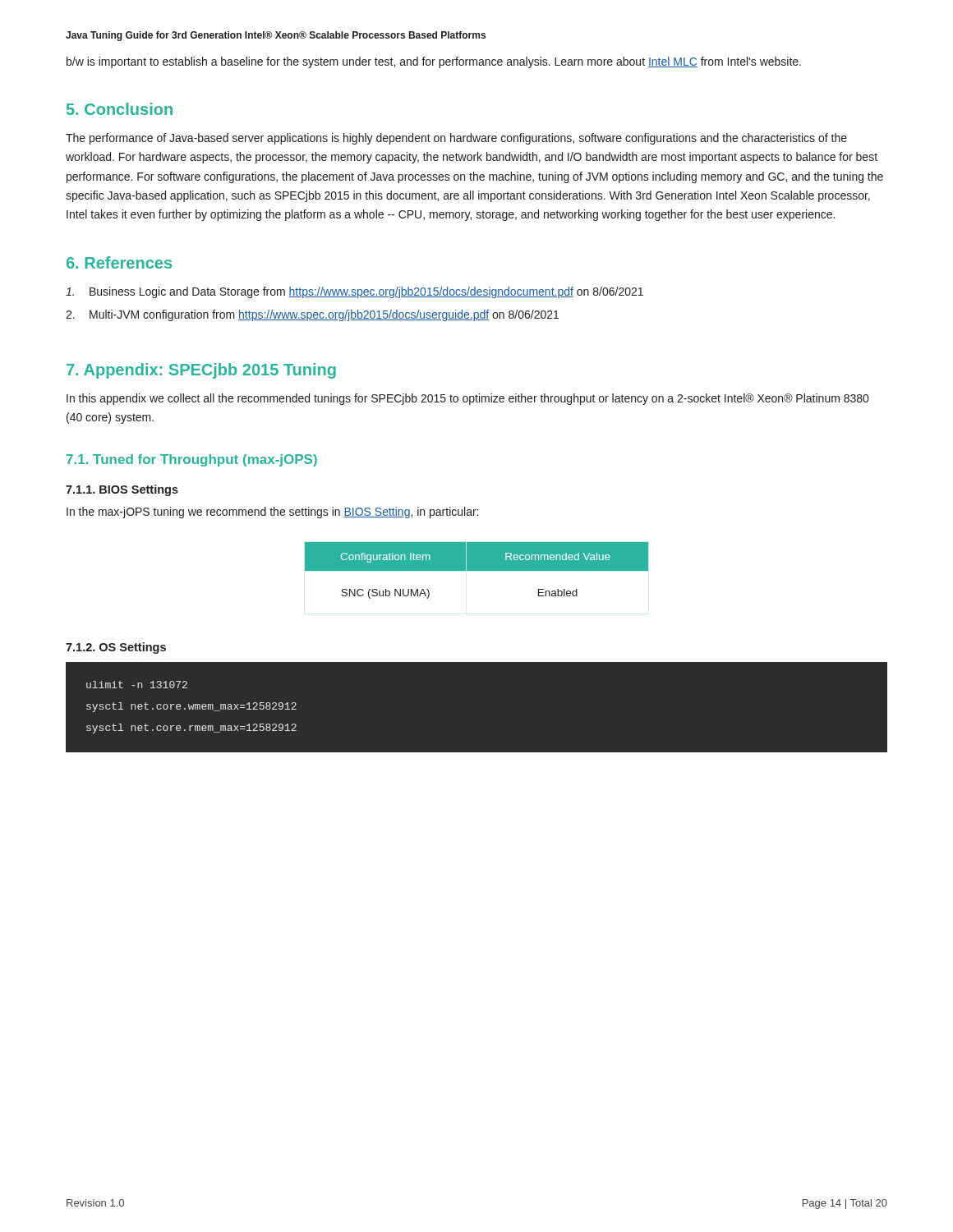Locate the text "7.1. Tuned for Throughput (max-jOPS)"
This screenshot has height=1232, width=953.
pyautogui.click(x=192, y=459)
